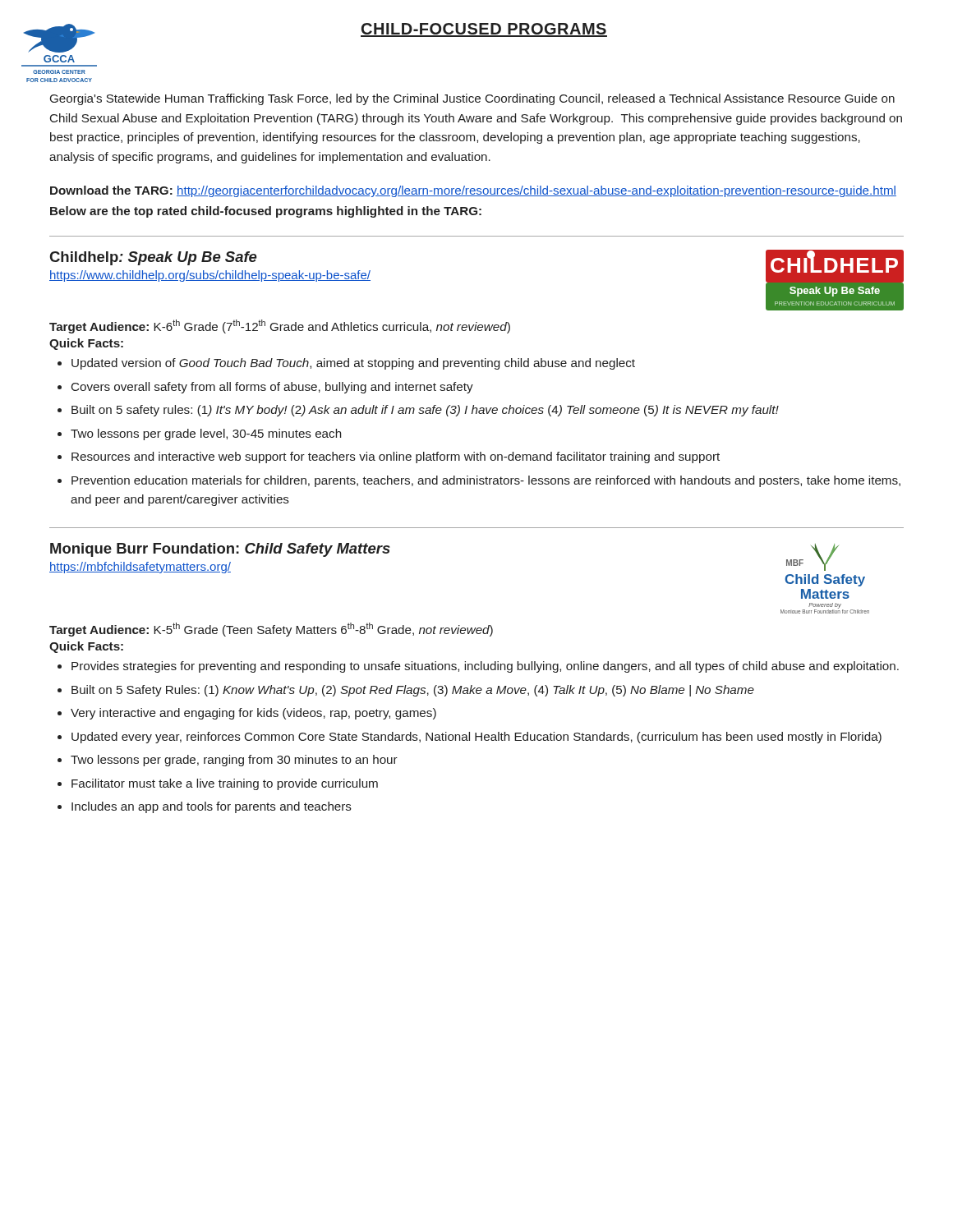This screenshot has width=953, height=1232.
Task: Where is the passage that starts "Facilitator must take a live training to provide"?
Action: pyautogui.click(x=225, y=783)
